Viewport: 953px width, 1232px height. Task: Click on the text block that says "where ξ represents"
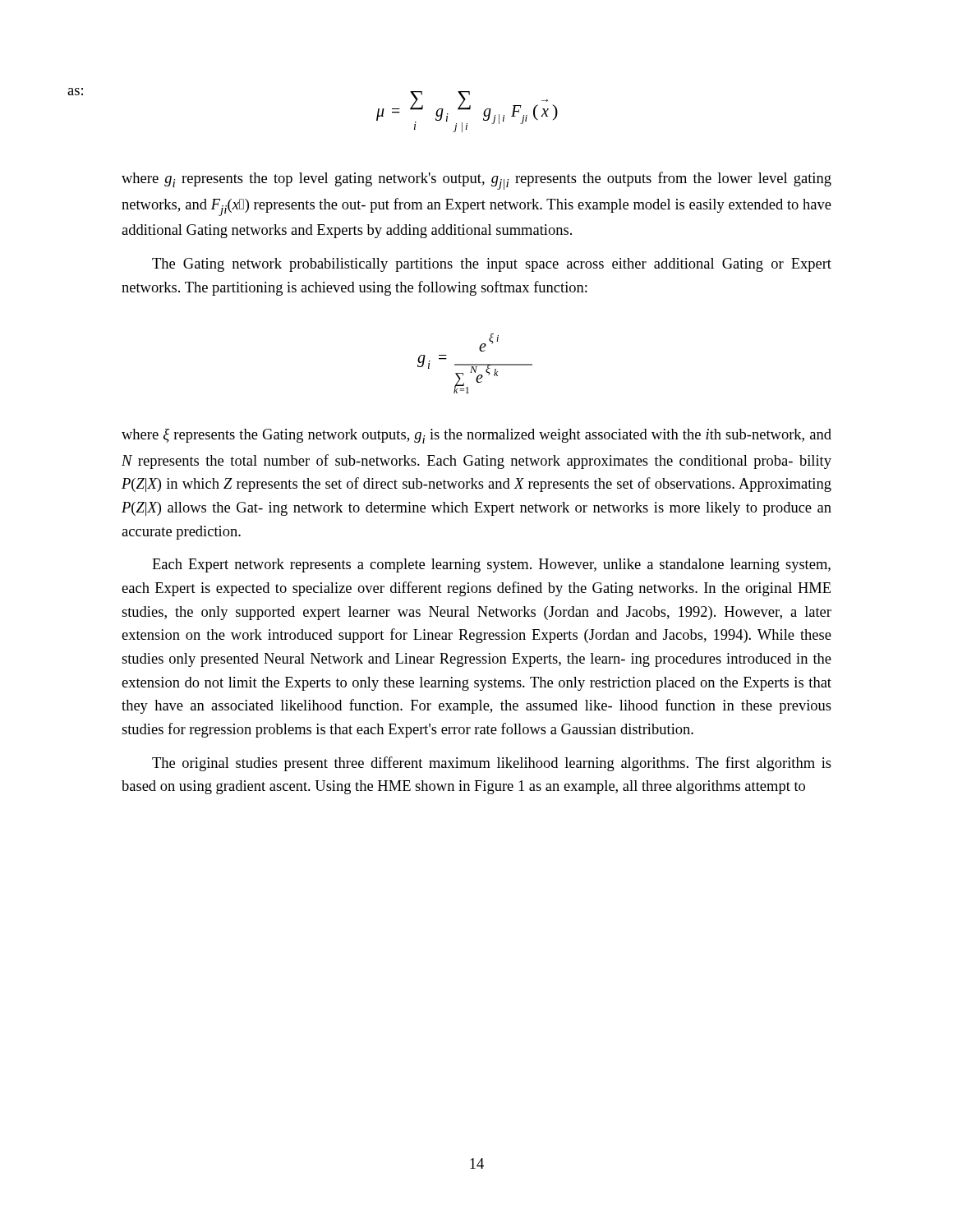point(476,483)
